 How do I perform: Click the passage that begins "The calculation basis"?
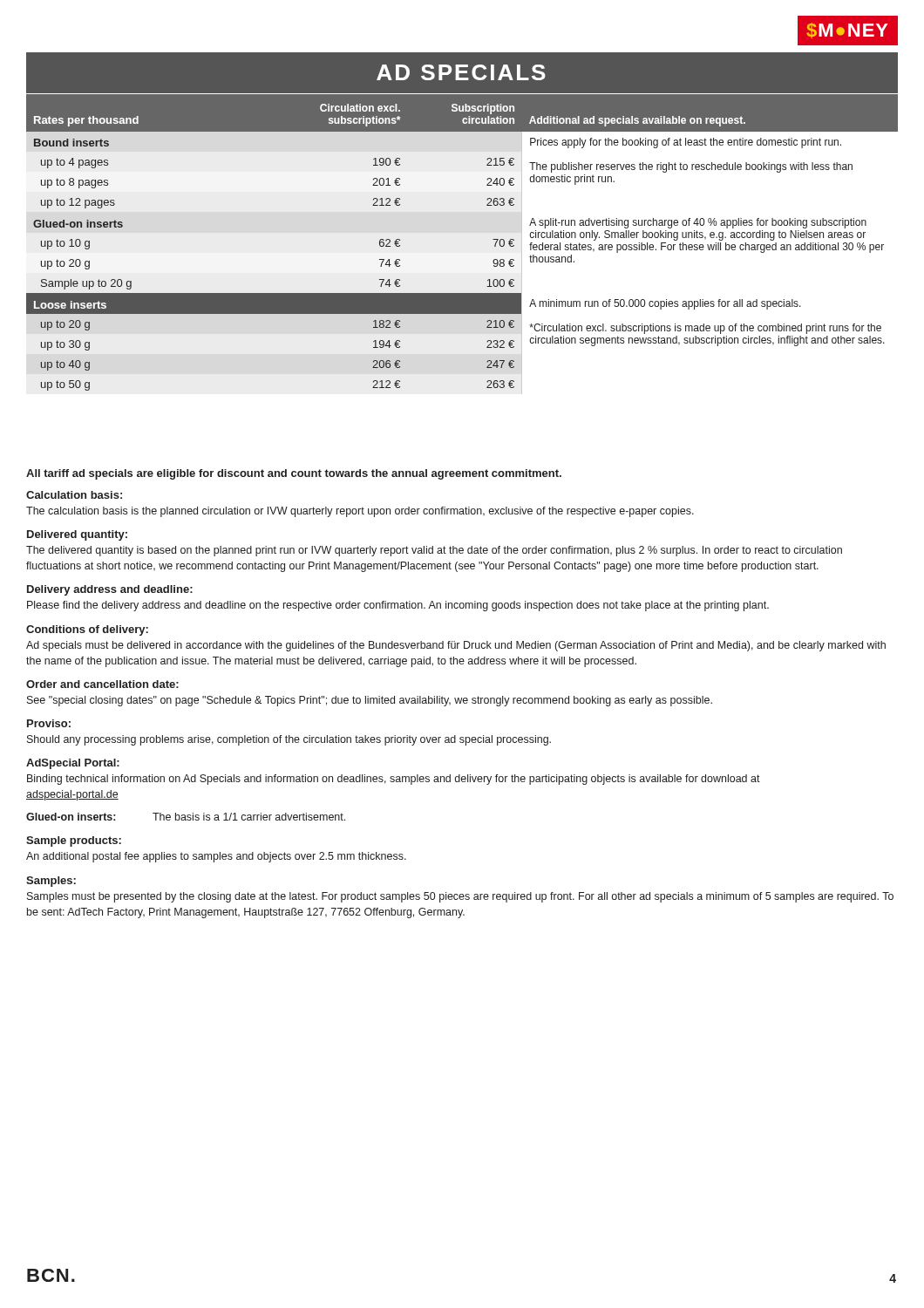[x=360, y=511]
